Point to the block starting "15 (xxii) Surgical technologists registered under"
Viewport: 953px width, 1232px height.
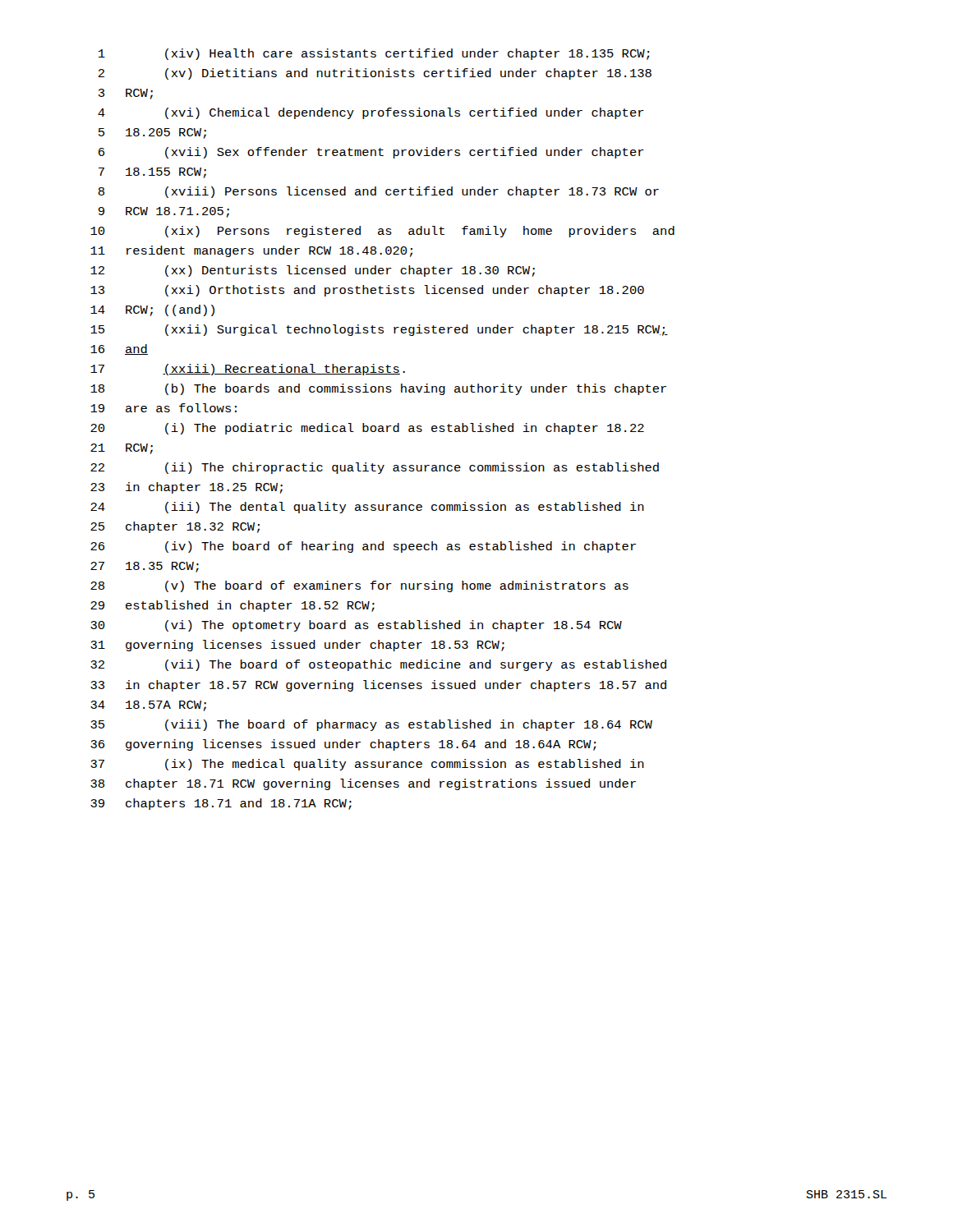[x=476, y=330]
